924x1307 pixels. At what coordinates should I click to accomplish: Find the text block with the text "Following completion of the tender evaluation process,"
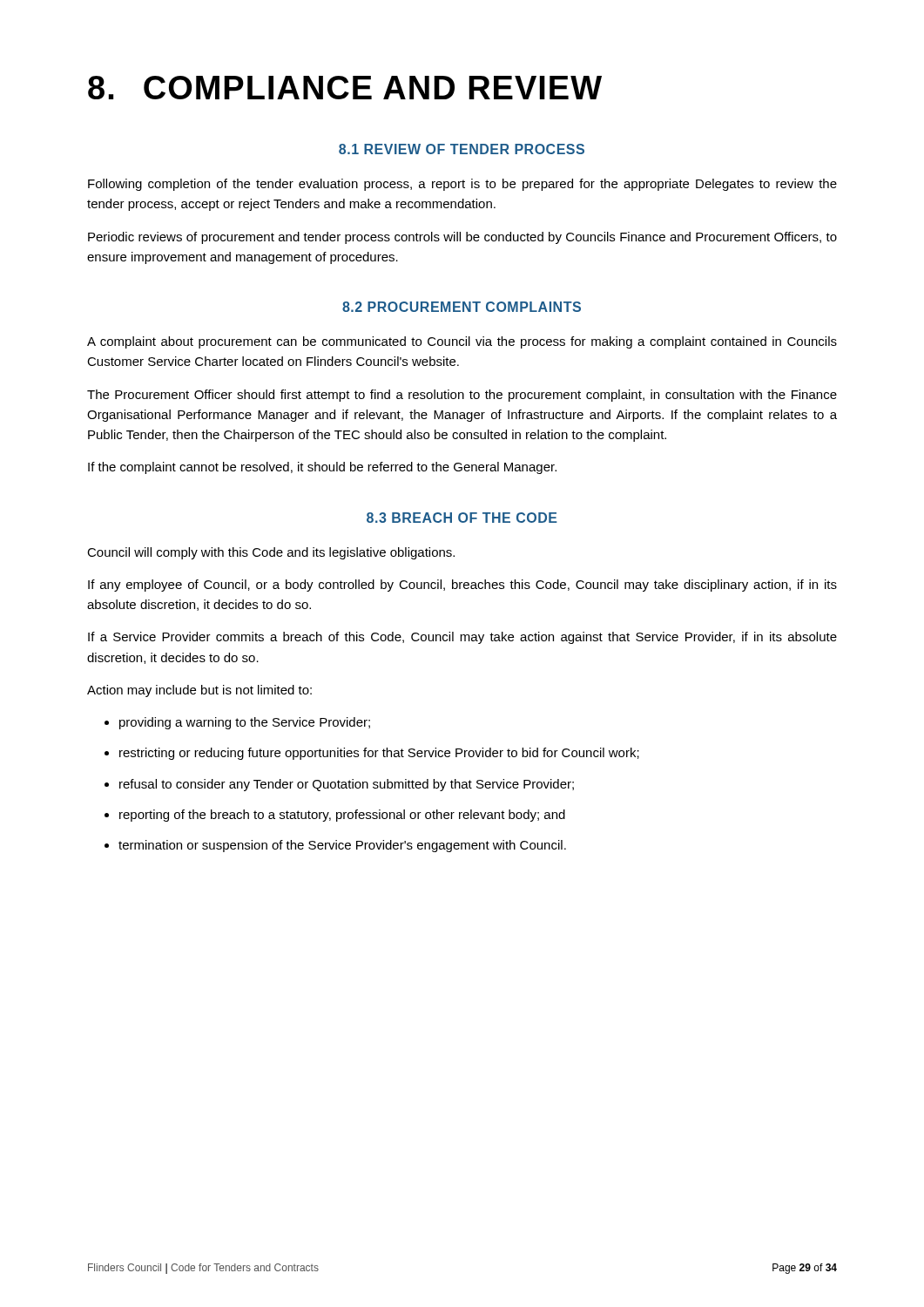coord(462,194)
